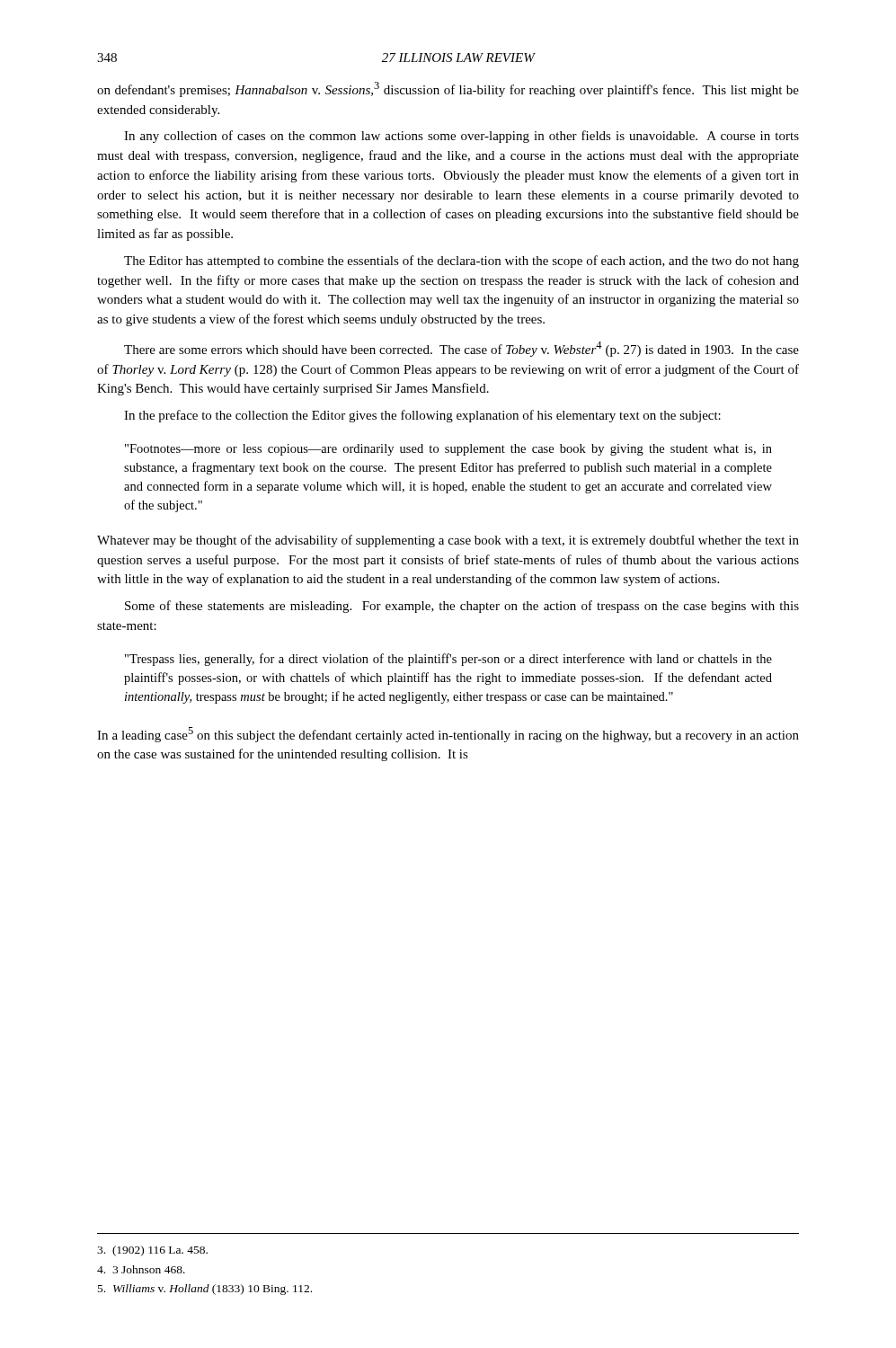Viewport: 896px width, 1348px height.
Task: Click on the text block with the text ""Trespass lies, generally, for"
Action: [x=448, y=678]
